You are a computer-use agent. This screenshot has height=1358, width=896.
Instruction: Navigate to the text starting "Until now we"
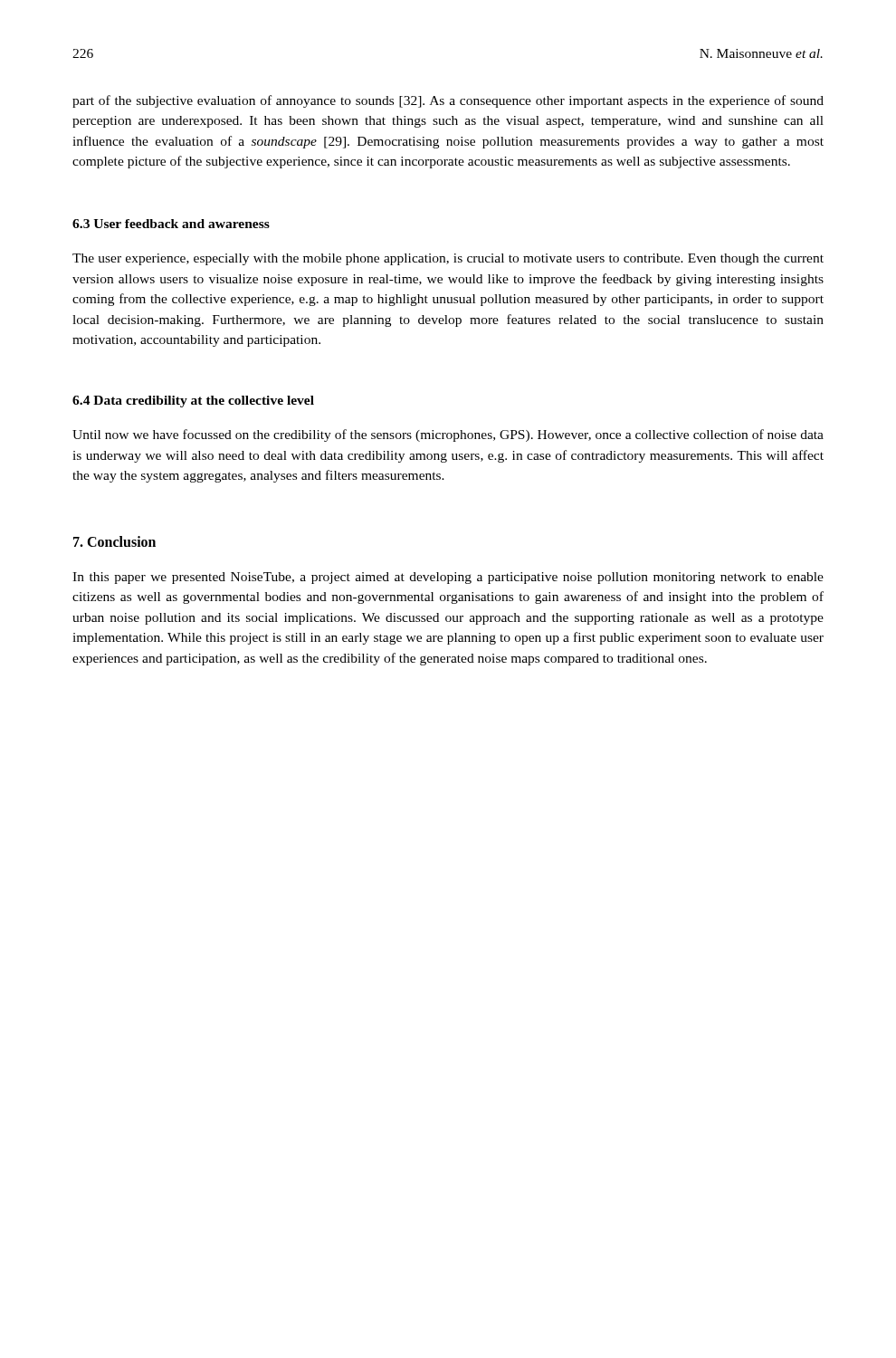(x=448, y=455)
